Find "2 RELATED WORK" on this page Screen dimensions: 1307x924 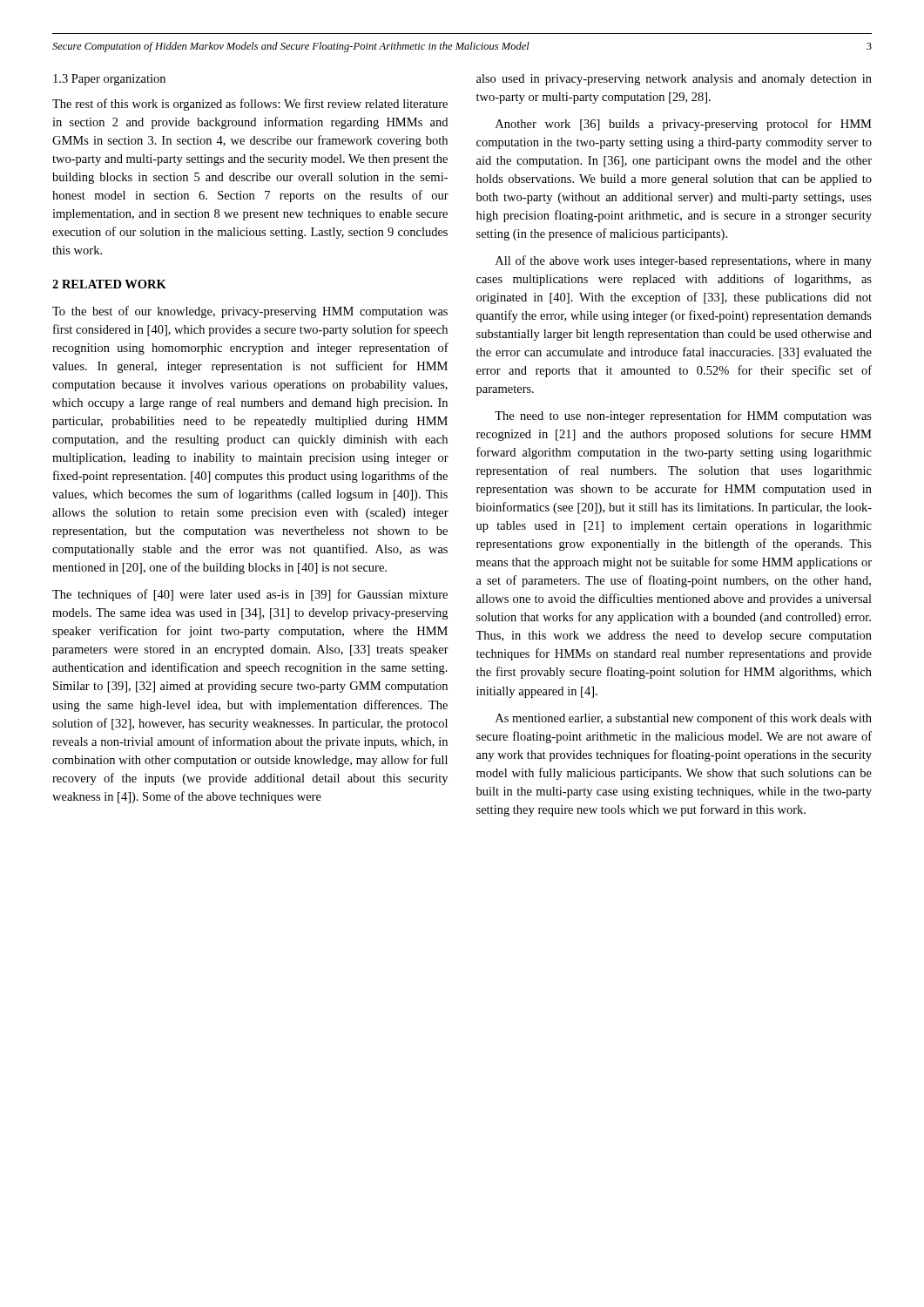click(109, 284)
